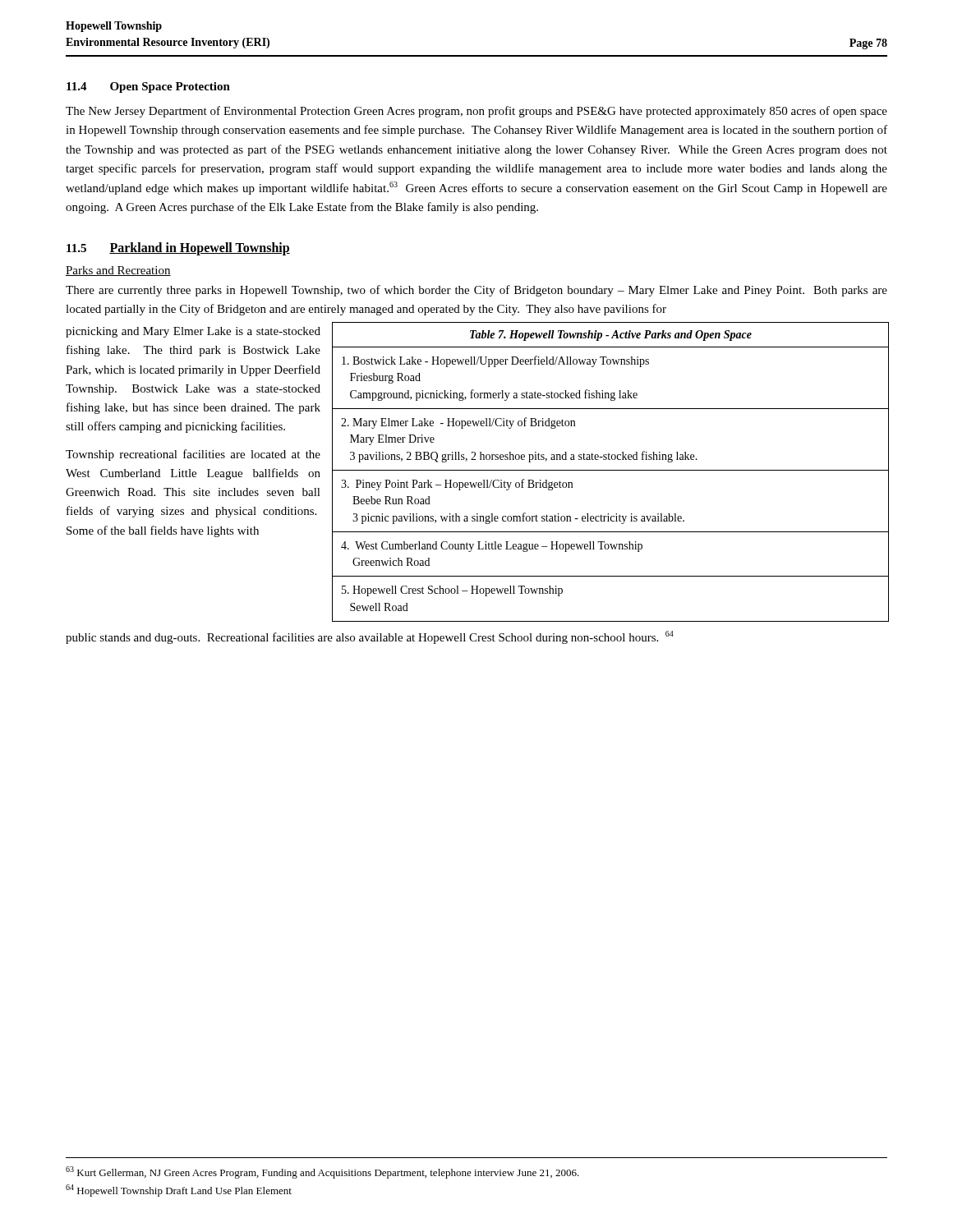Navigate to the region starting "11.5 Parkland in Hopewell Township"
This screenshot has width=953, height=1232.
[178, 248]
